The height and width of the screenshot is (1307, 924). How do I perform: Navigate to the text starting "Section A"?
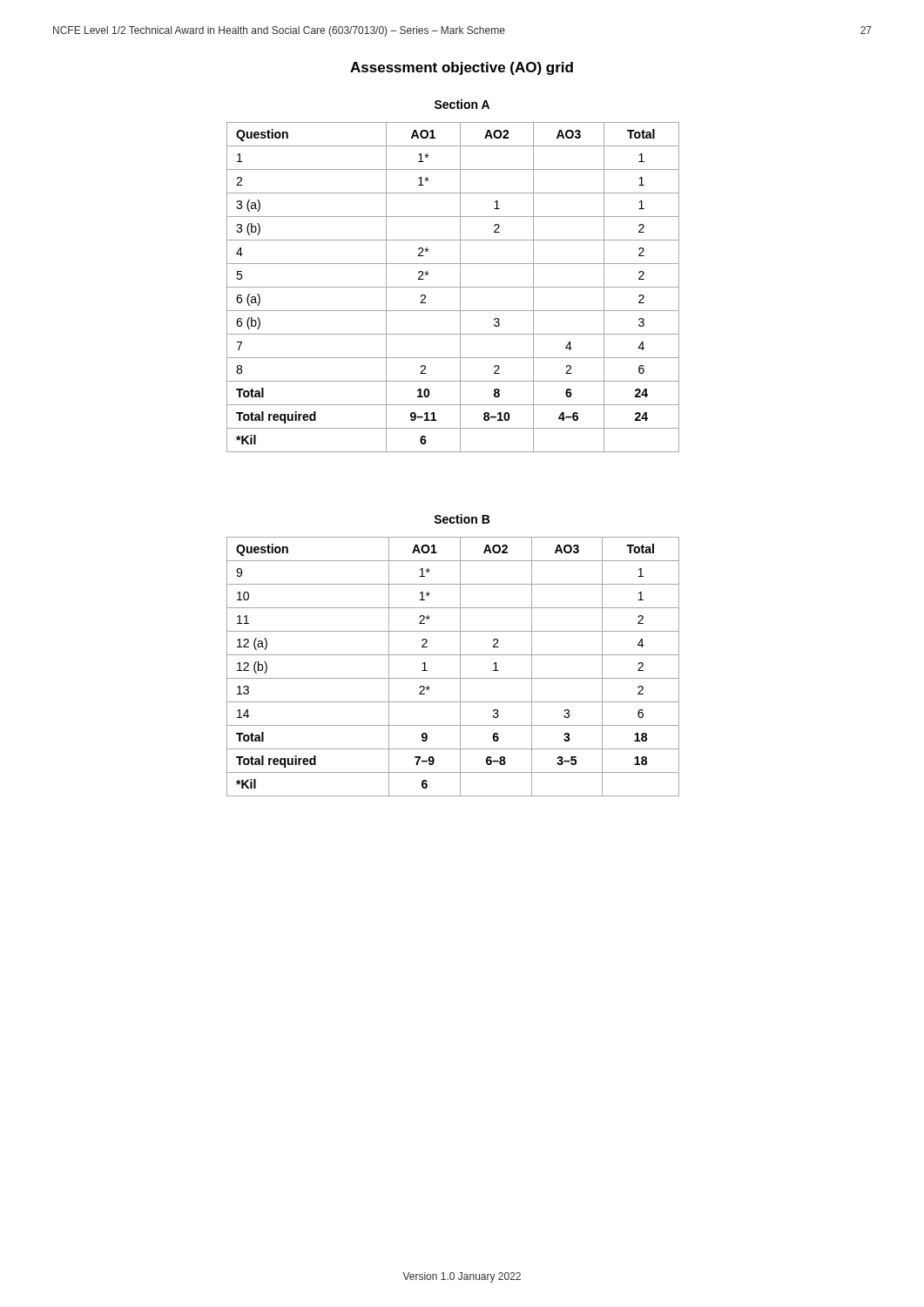(x=462, y=105)
